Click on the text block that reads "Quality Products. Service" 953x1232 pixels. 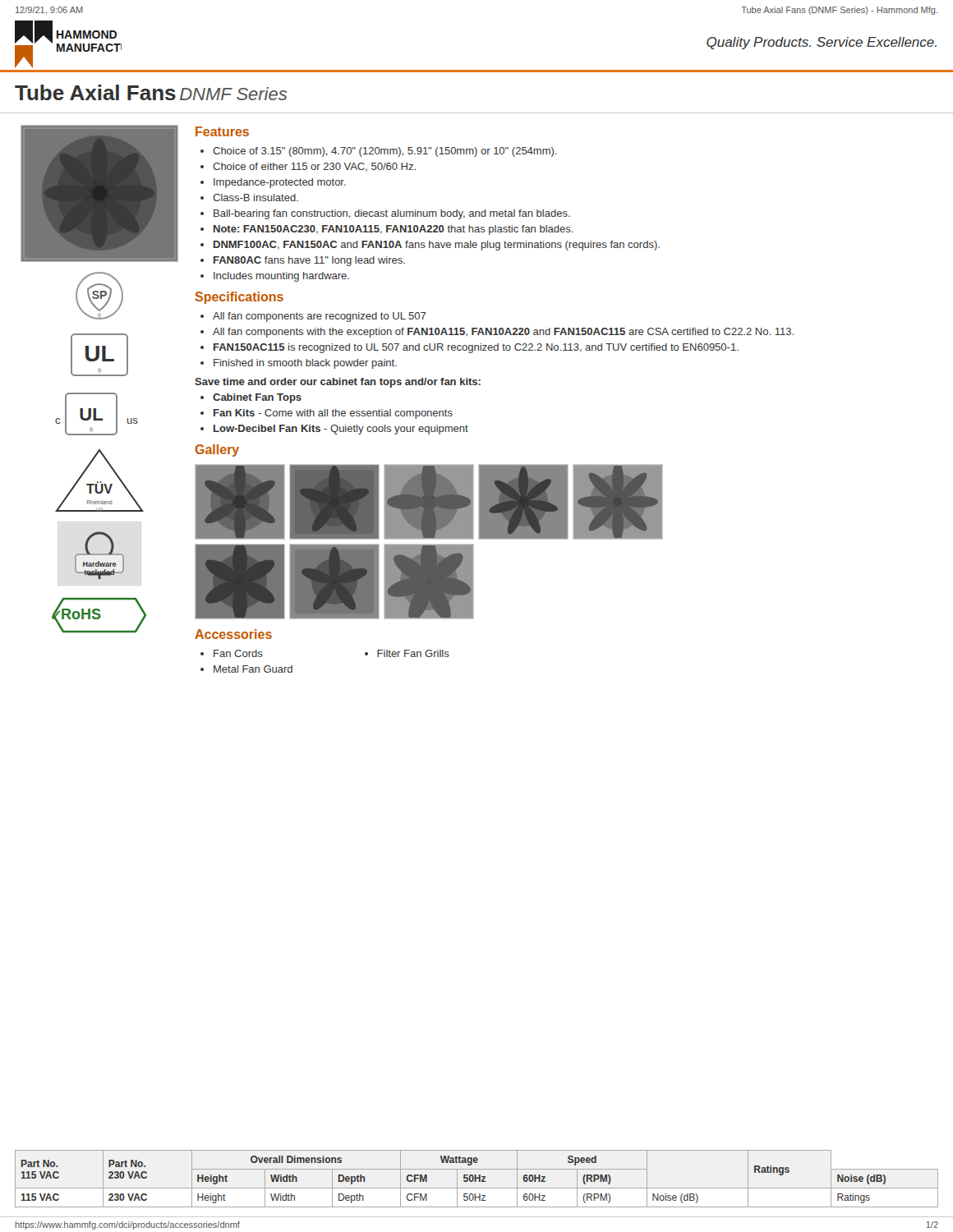point(822,42)
